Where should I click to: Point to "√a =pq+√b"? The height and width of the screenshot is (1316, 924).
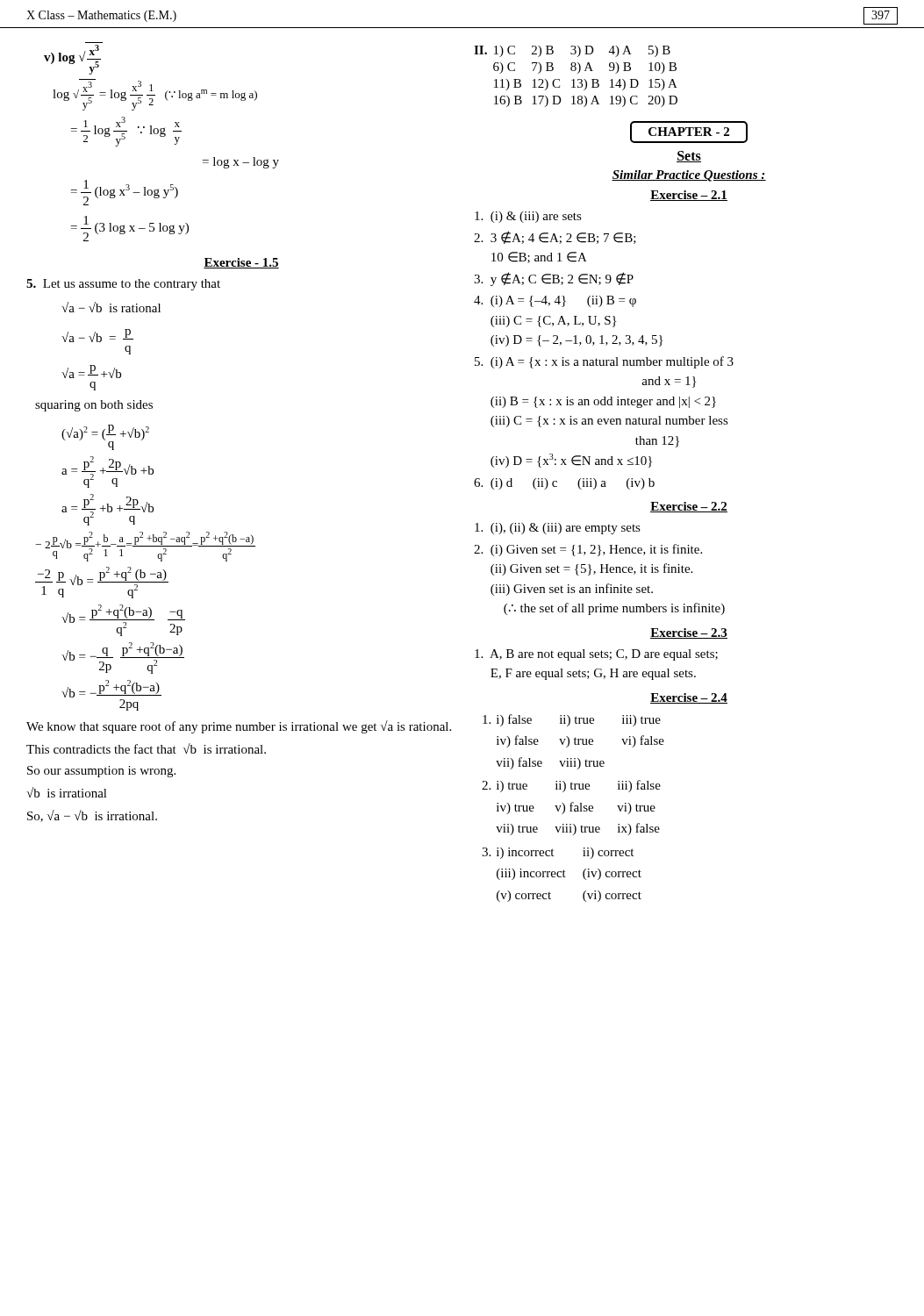pyautogui.click(x=92, y=375)
